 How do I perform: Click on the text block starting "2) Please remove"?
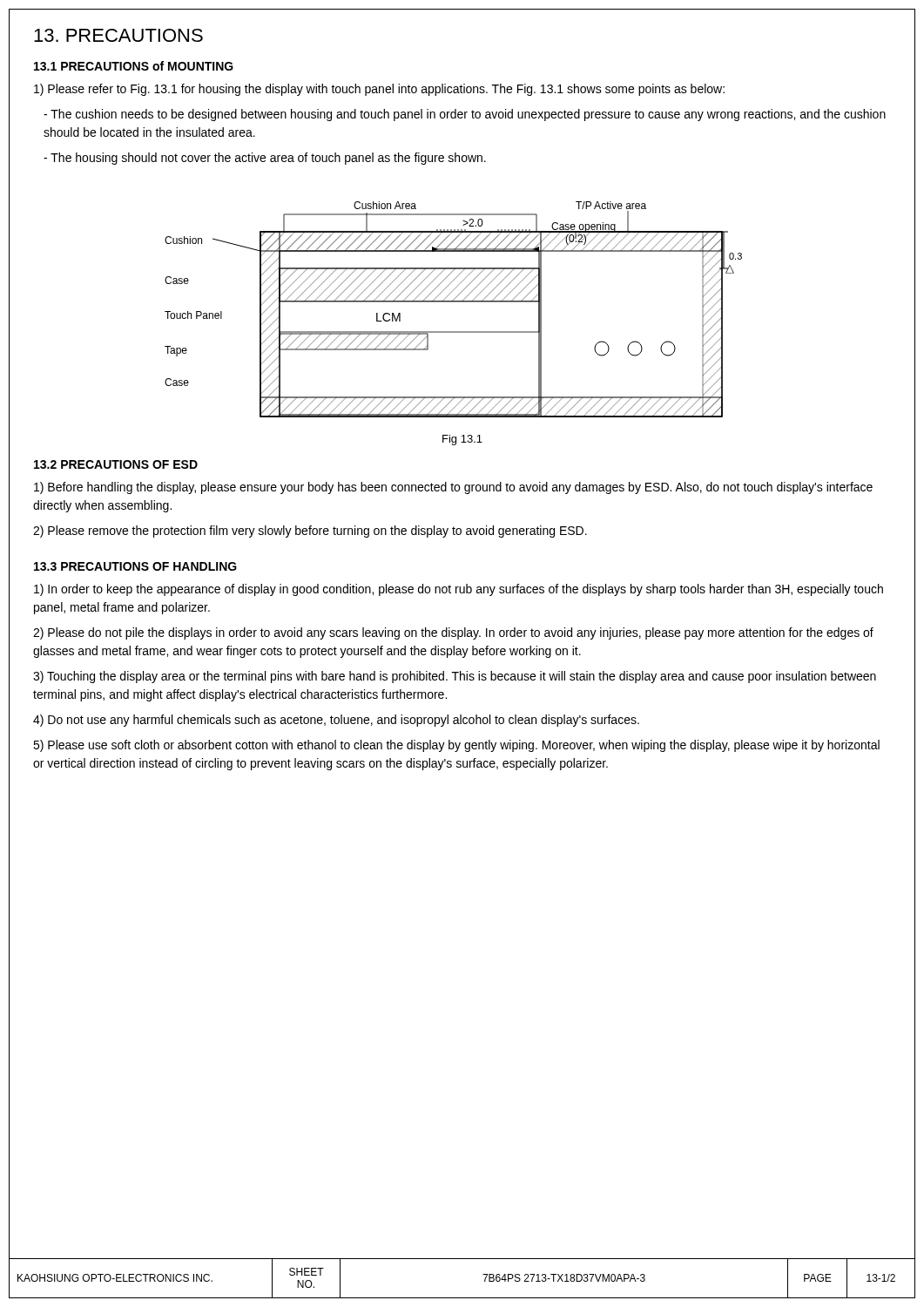pyautogui.click(x=310, y=531)
